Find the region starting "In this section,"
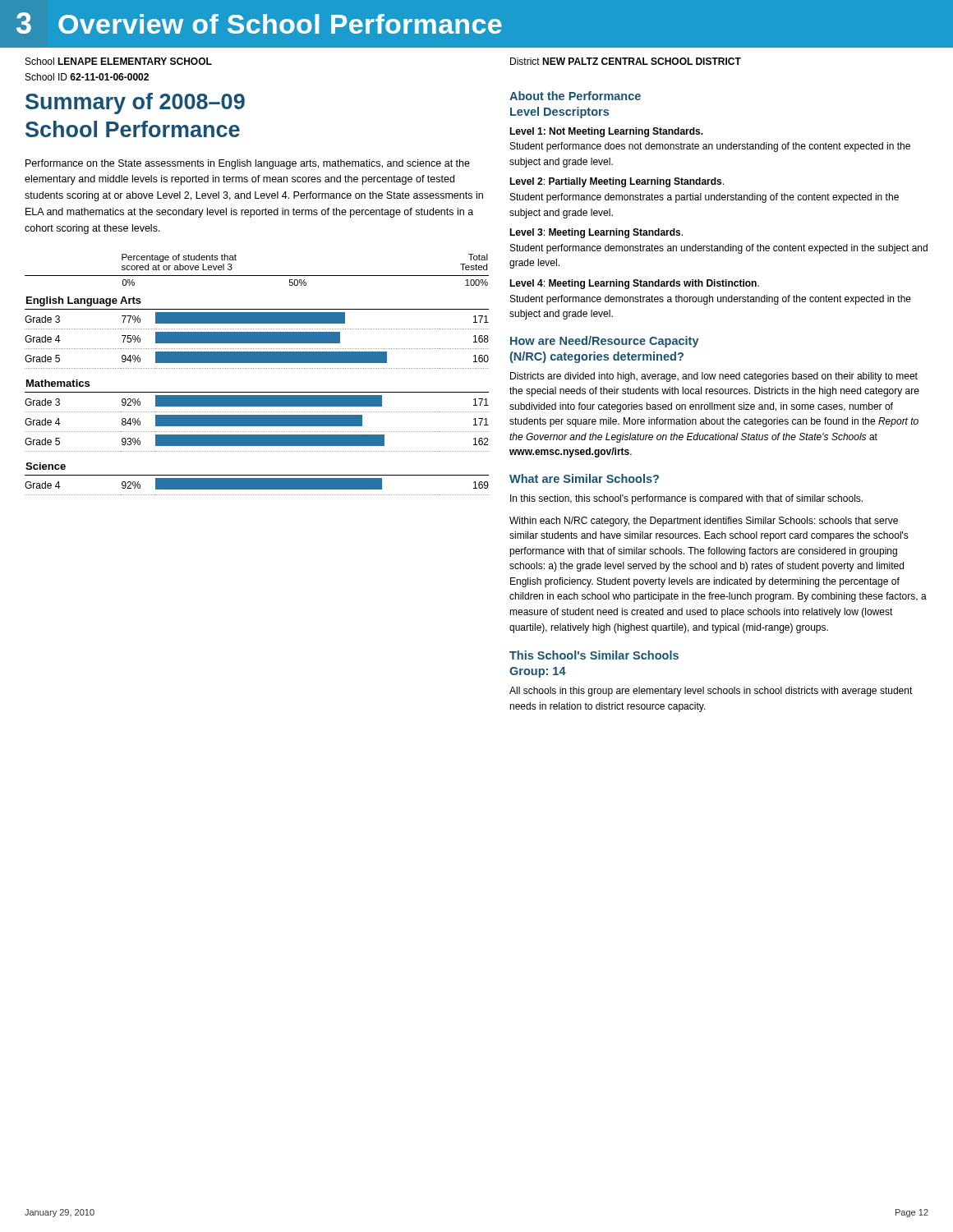The width and height of the screenshot is (953, 1232). point(686,498)
